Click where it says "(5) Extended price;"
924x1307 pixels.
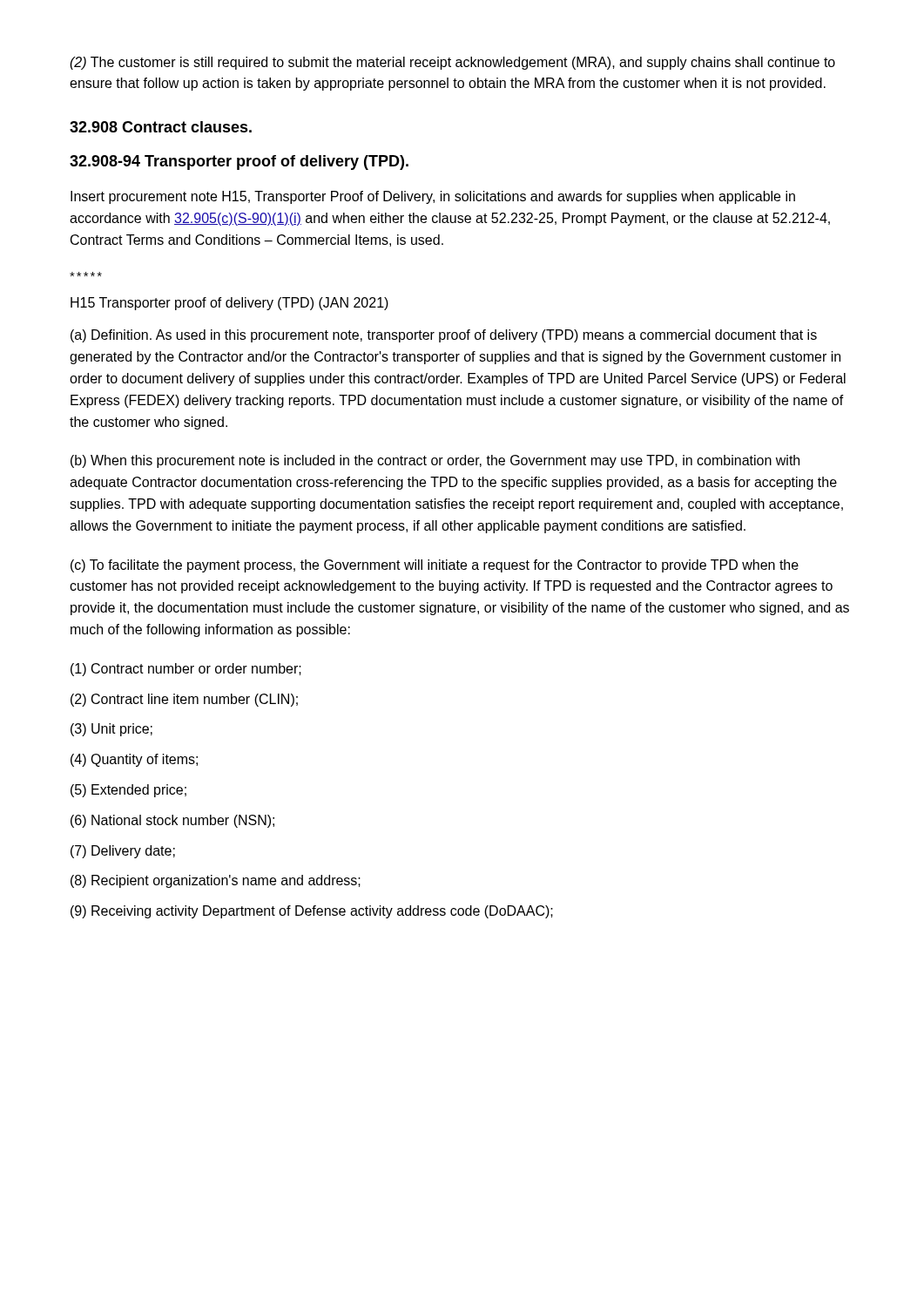point(129,790)
